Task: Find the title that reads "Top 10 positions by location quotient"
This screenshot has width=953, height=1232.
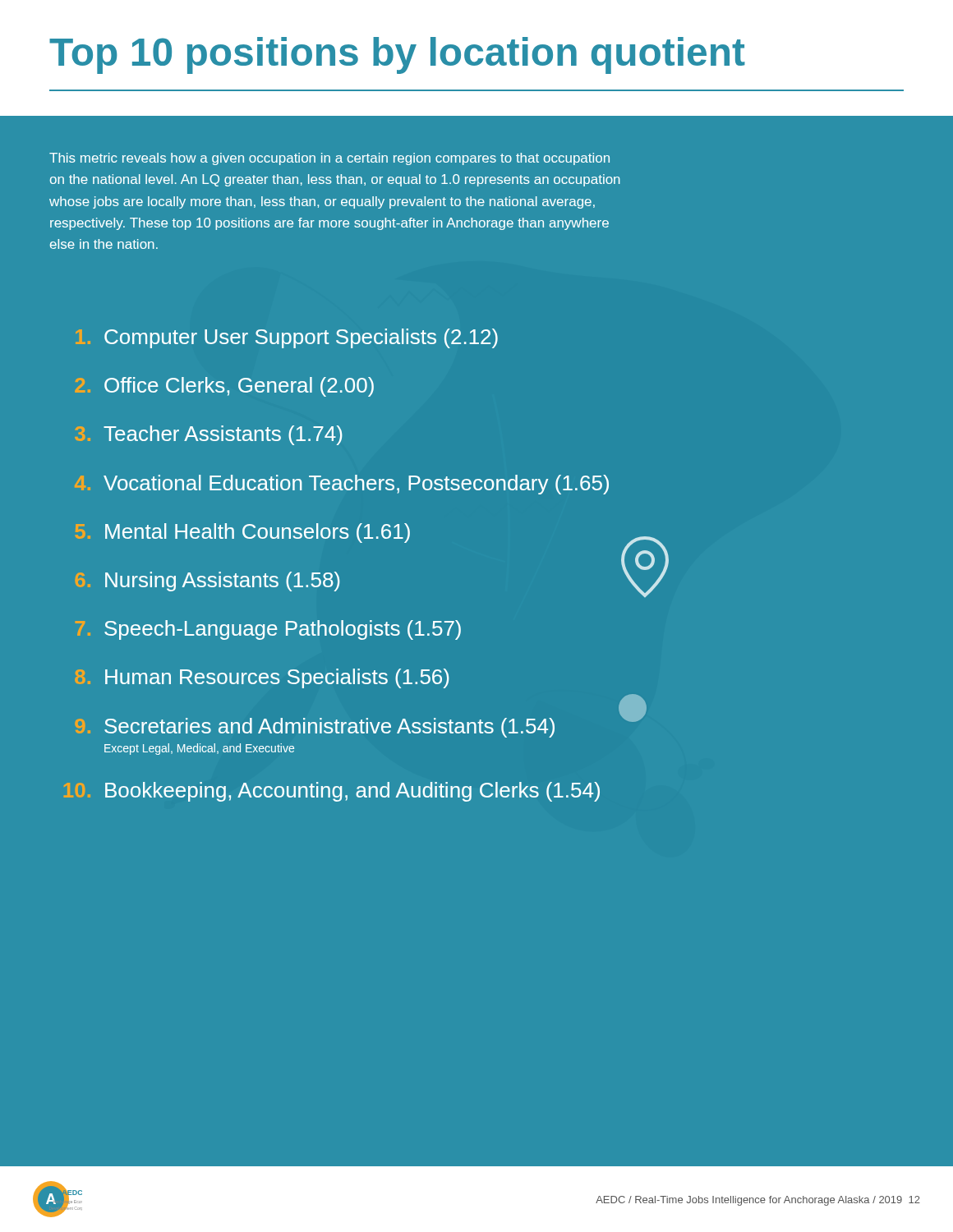Action: (x=476, y=61)
